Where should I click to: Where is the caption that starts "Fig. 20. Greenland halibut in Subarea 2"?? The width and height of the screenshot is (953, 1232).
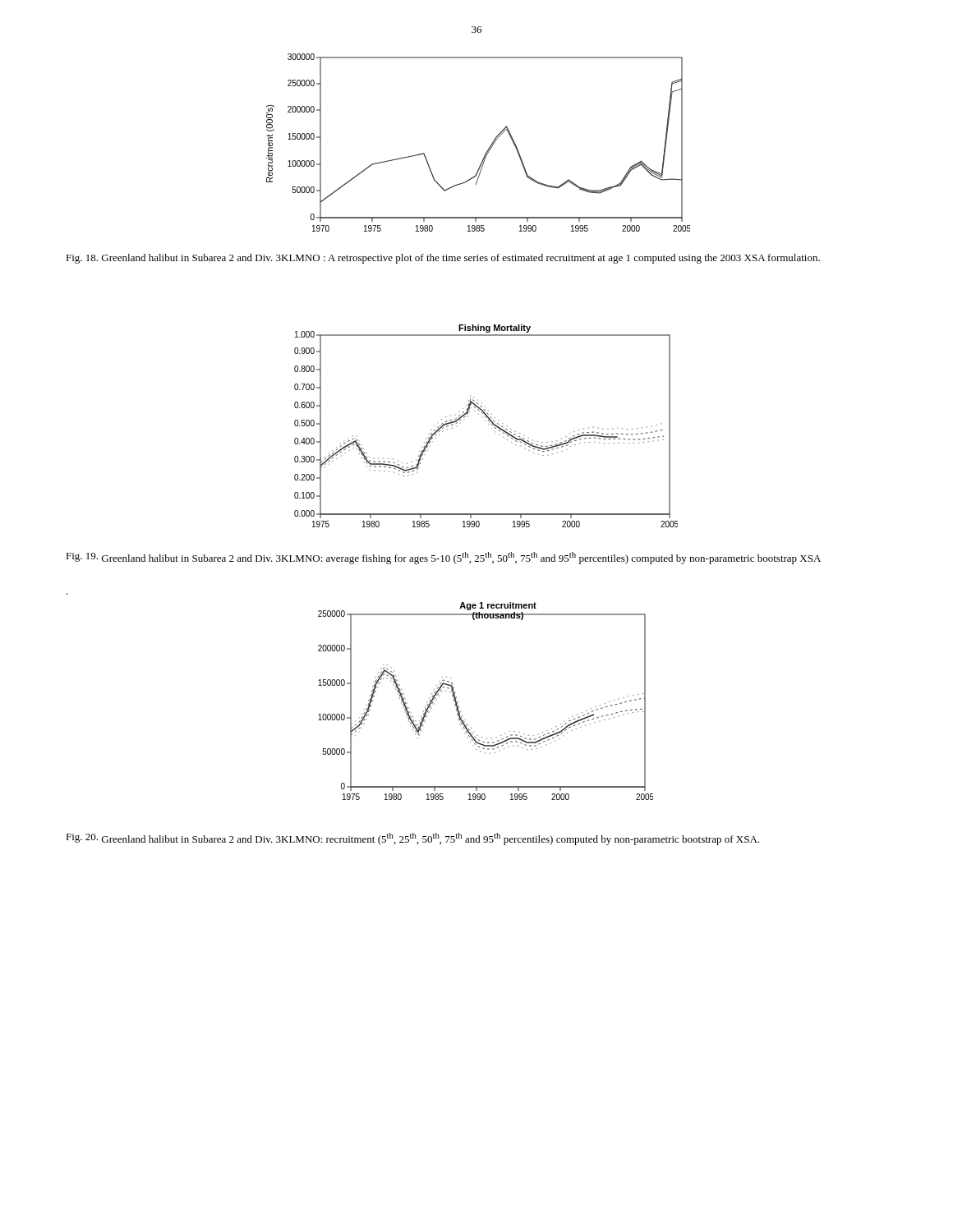point(476,839)
